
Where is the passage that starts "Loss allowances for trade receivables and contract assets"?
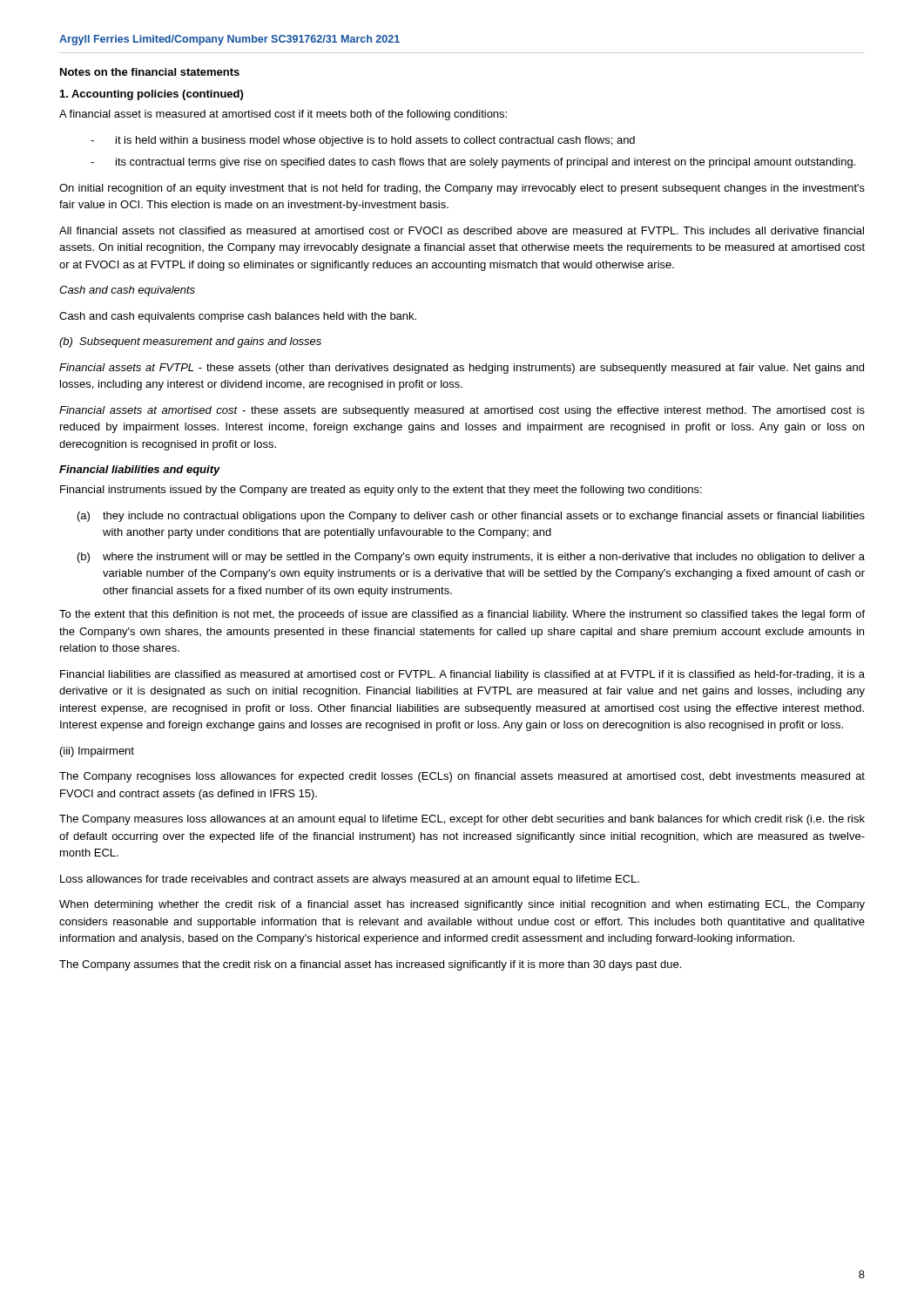(462, 879)
